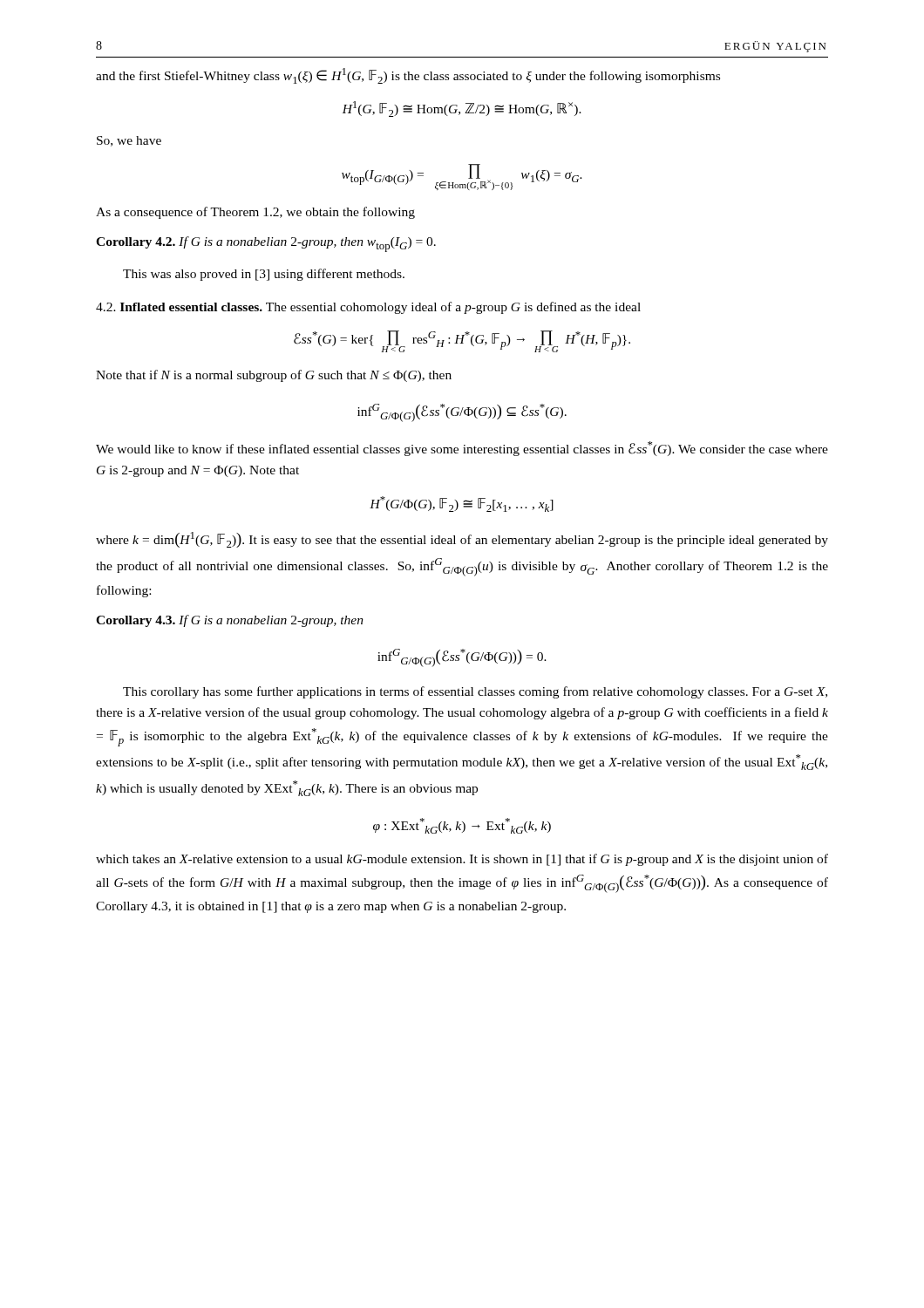Find the formula on this page that starts "φ : XExt*kG(k,"

[x=462, y=825]
